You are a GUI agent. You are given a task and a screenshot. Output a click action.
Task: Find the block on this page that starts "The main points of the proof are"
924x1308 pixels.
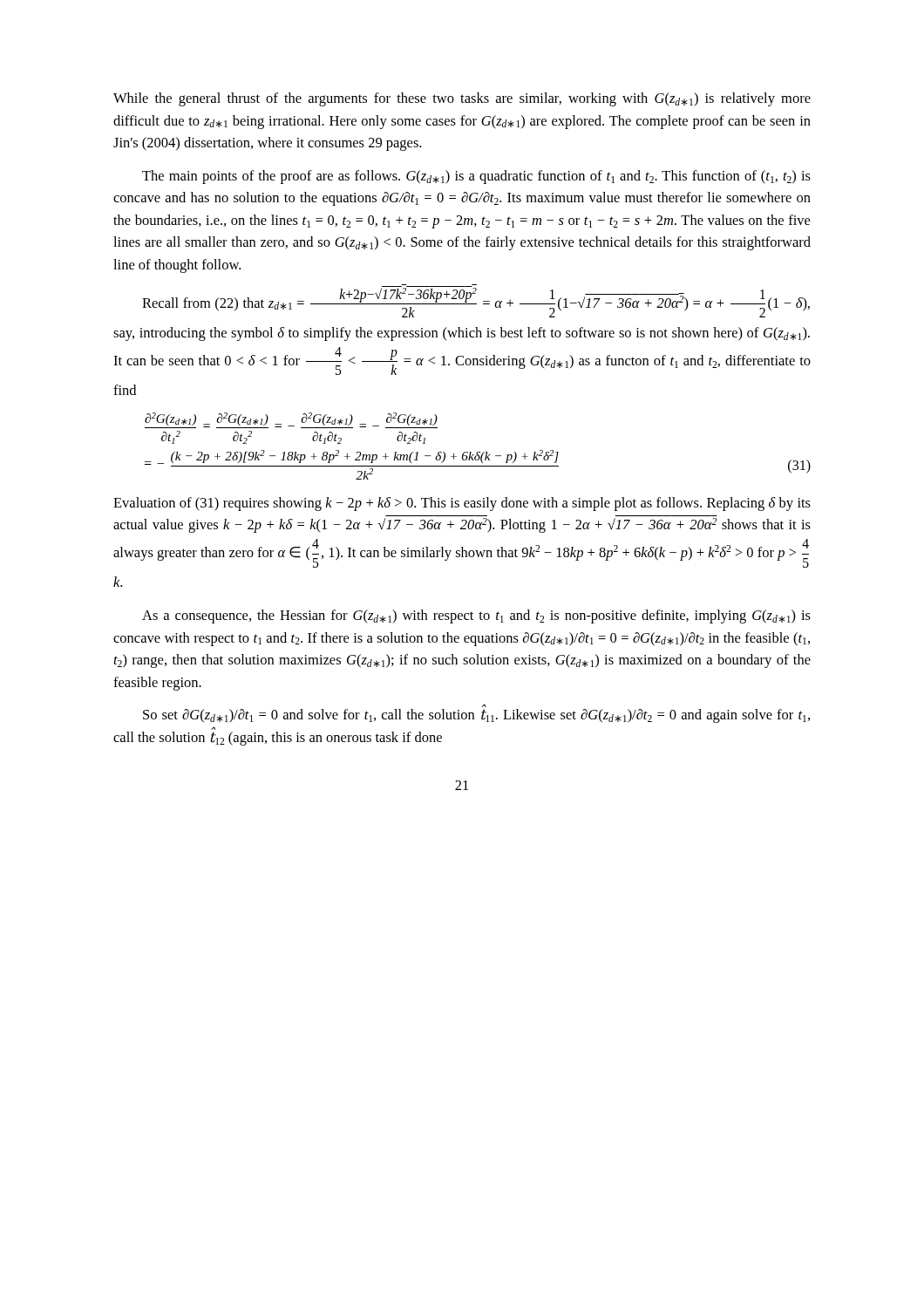click(x=462, y=220)
